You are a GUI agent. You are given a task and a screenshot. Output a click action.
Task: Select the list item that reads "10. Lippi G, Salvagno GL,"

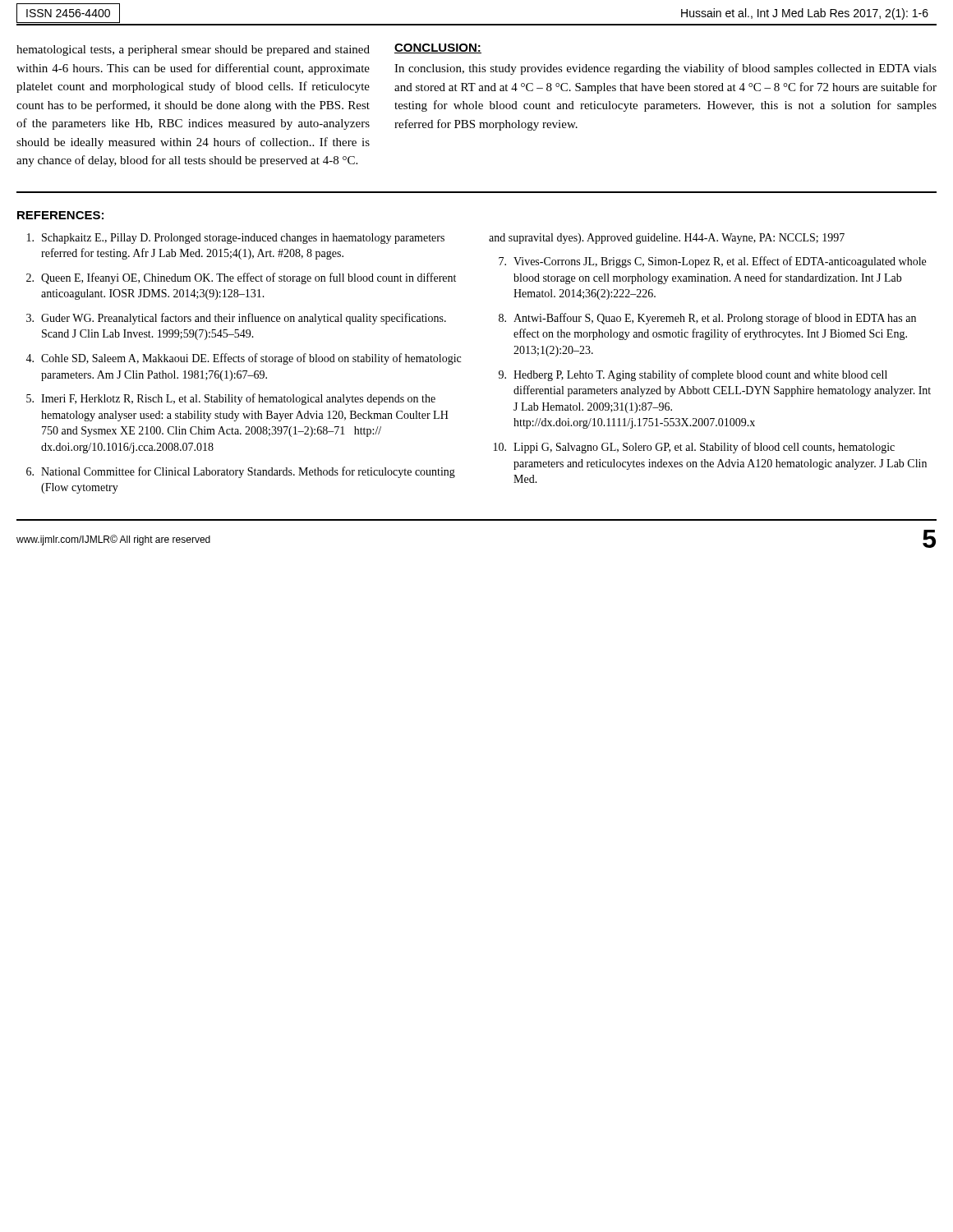(713, 464)
